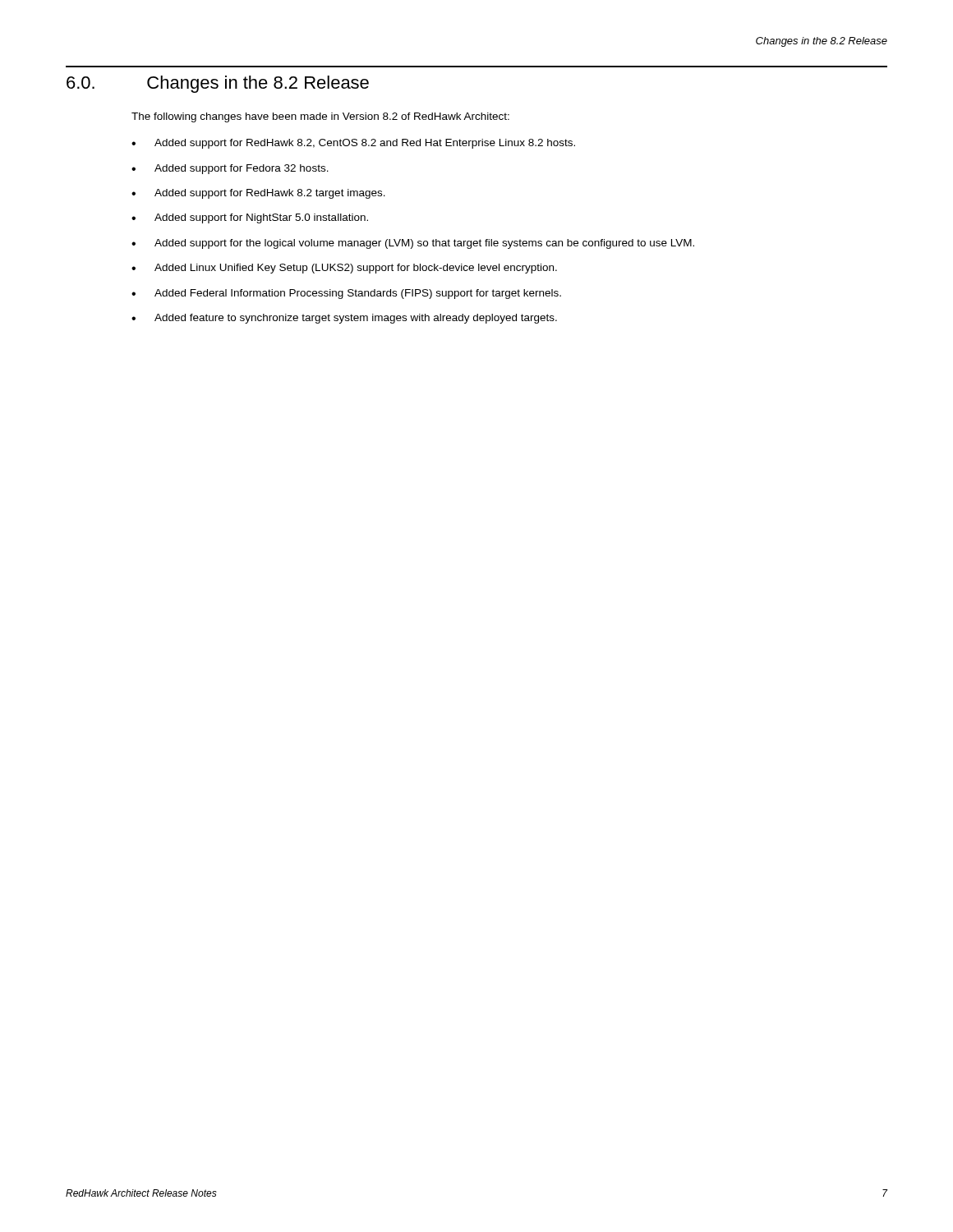953x1232 pixels.
Task: Select the element starting "• Added support for RedHawk 8.2 target images."
Action: [258, 194]
